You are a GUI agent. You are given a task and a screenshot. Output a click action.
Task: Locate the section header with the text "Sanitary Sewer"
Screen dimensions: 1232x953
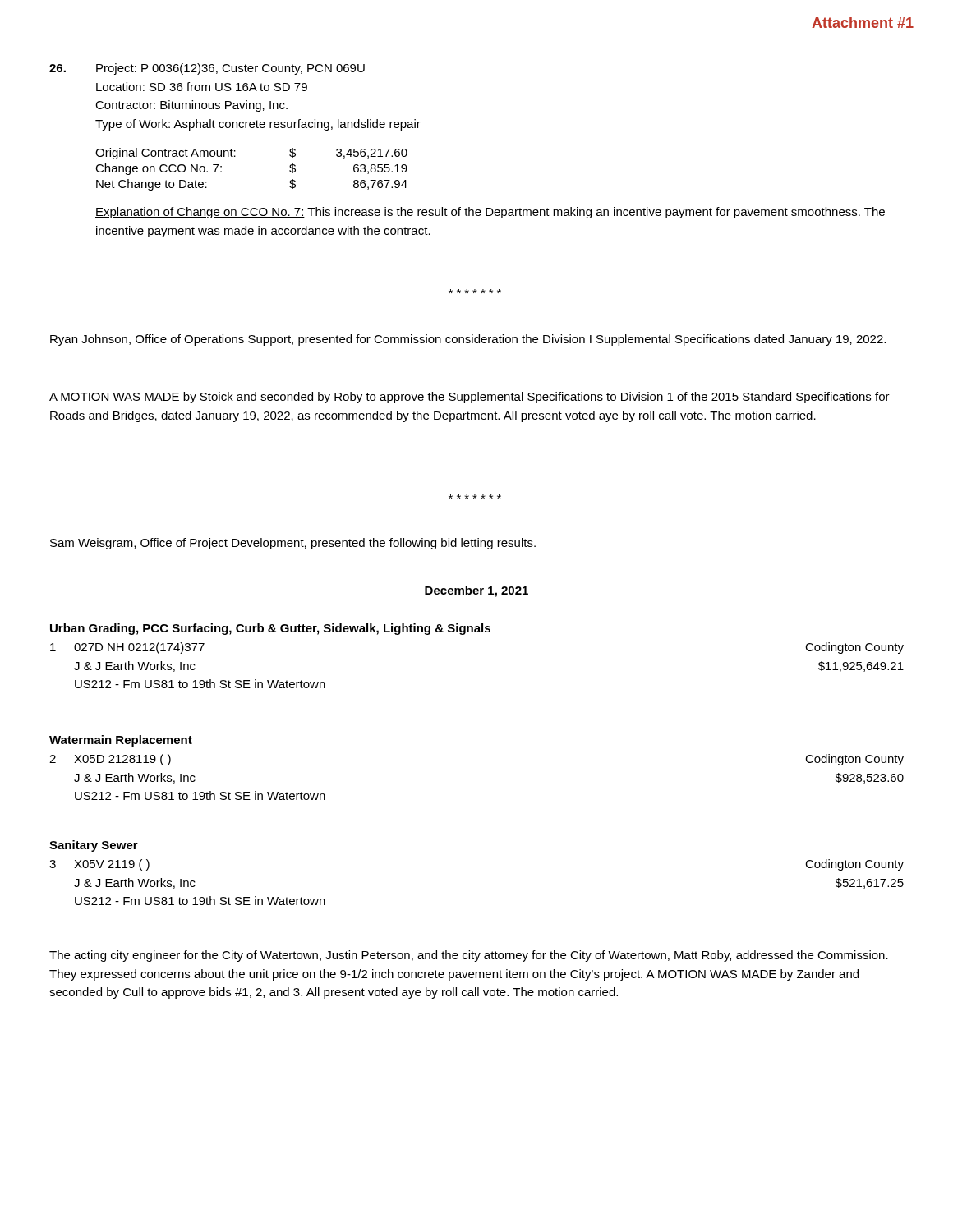click(x=93, y=845)
